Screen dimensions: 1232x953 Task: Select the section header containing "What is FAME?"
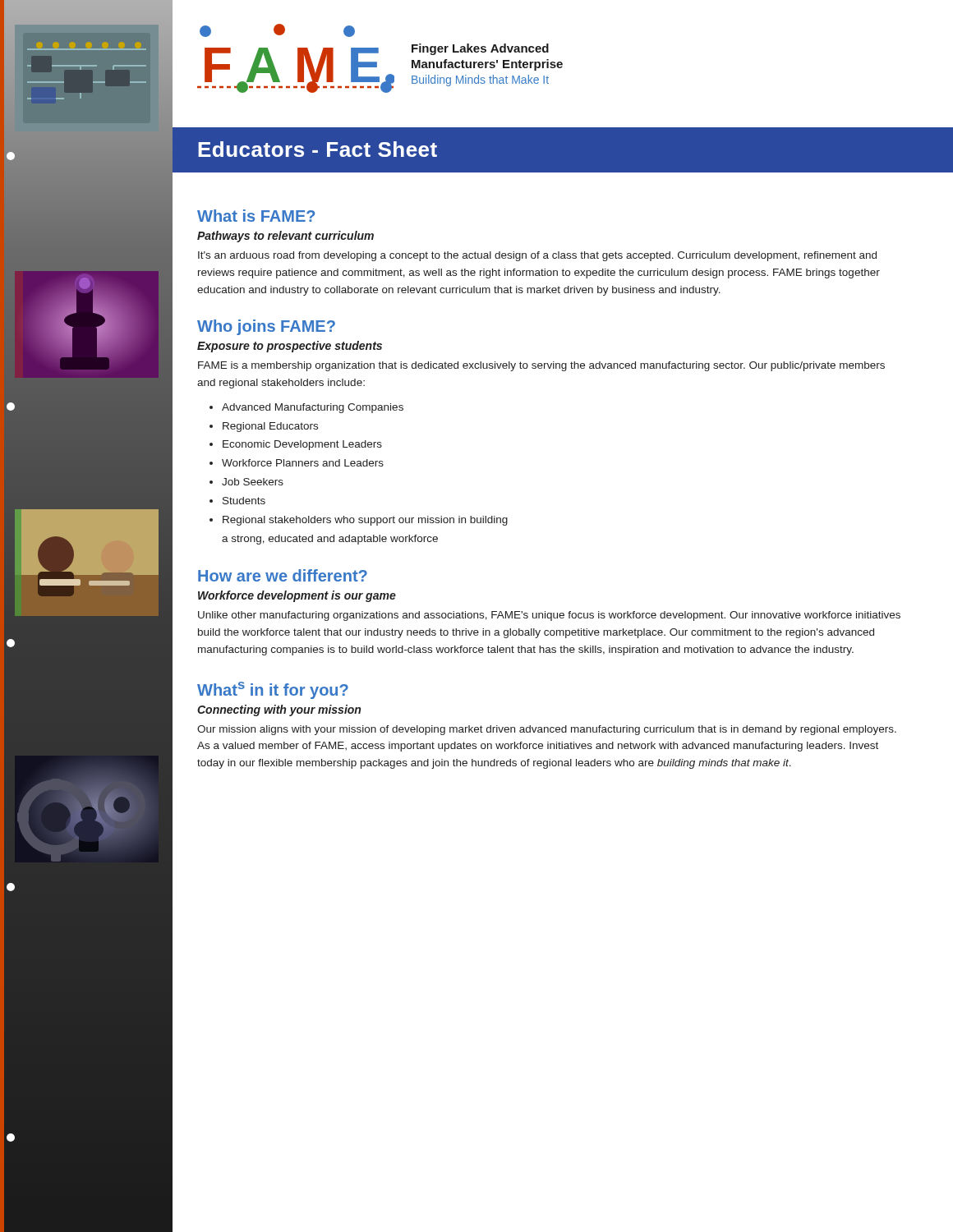[256, 216]
